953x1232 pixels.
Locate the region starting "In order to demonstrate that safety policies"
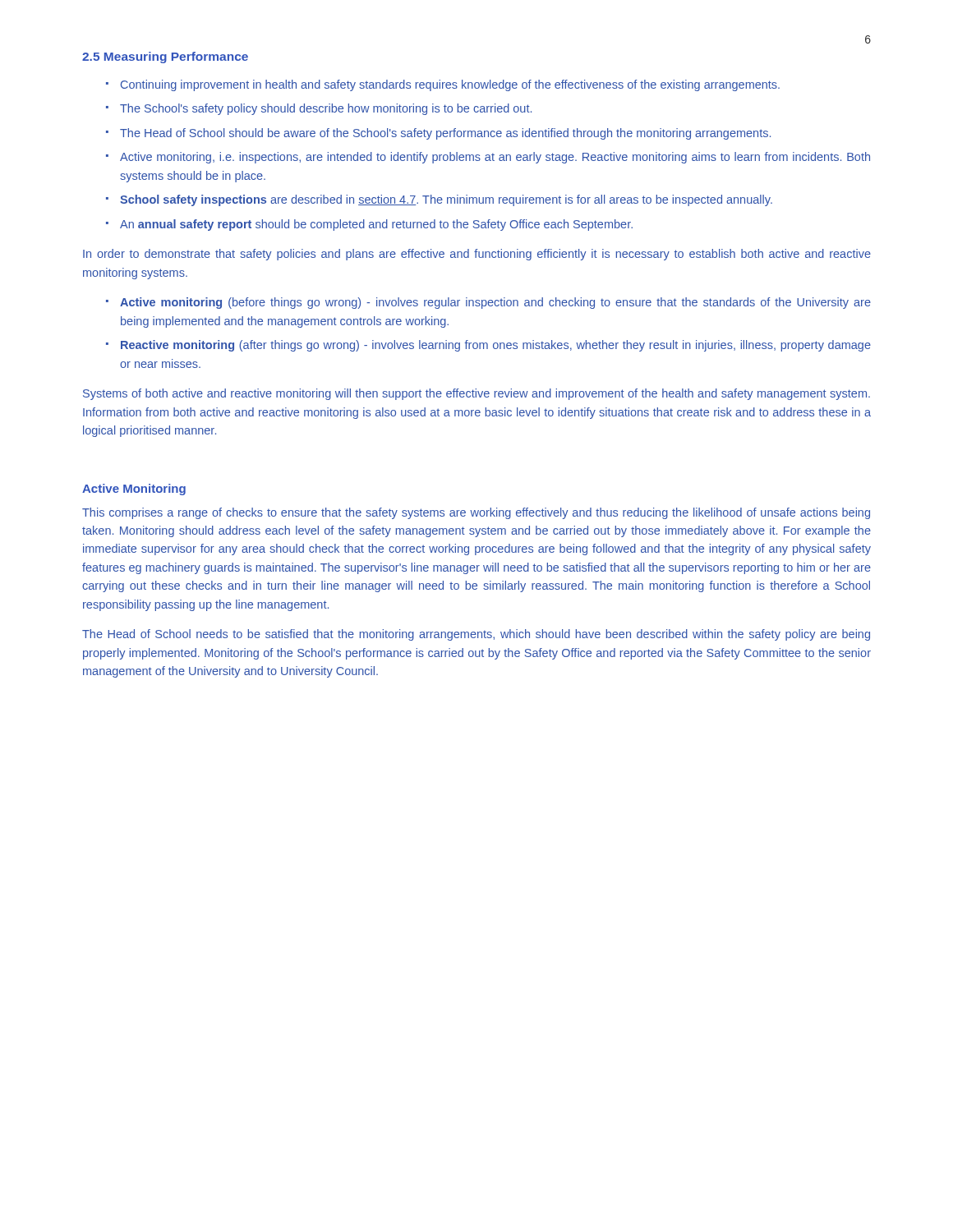coord(476,263)
